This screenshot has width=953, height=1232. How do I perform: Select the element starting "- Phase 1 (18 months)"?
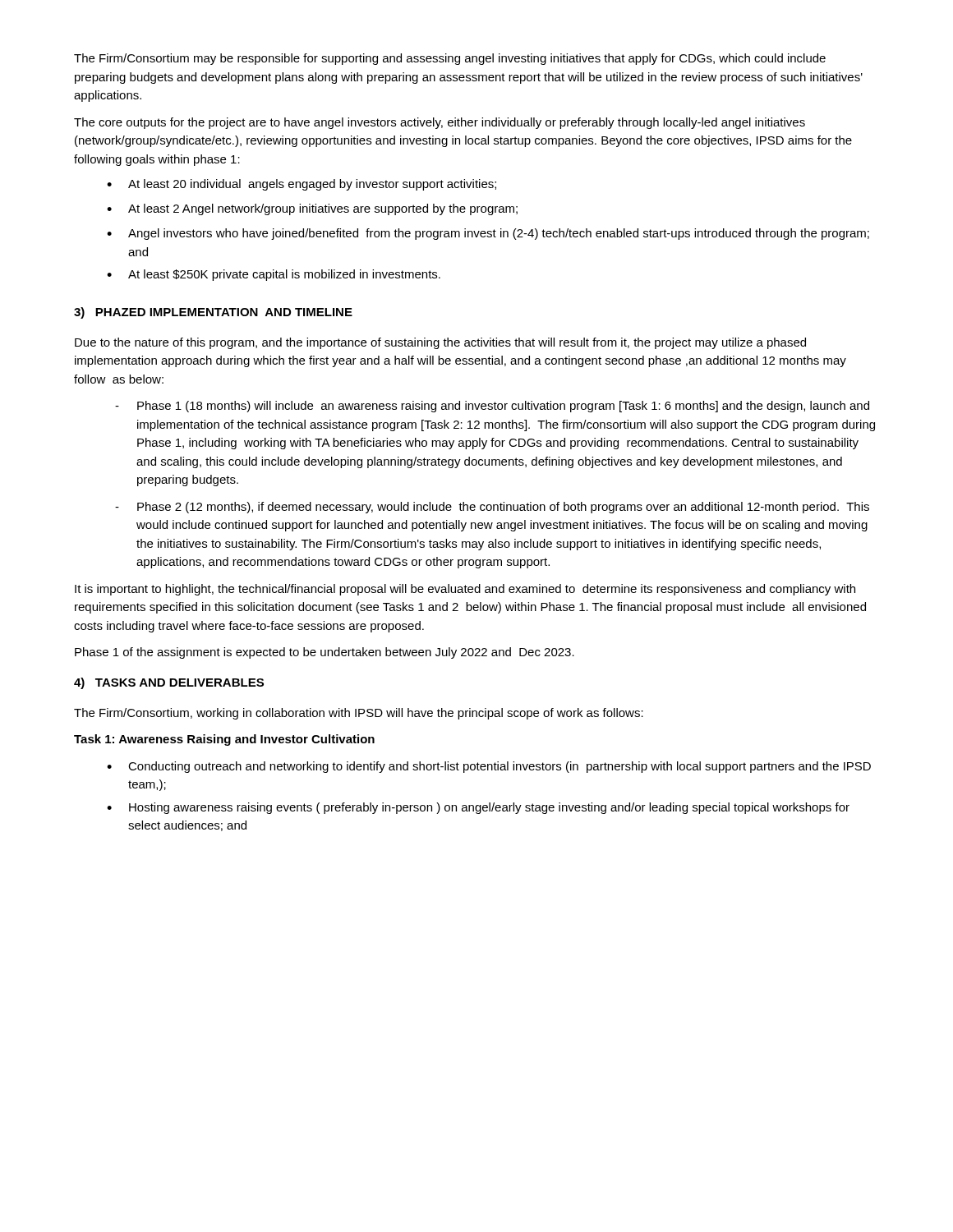coord(497,443)
